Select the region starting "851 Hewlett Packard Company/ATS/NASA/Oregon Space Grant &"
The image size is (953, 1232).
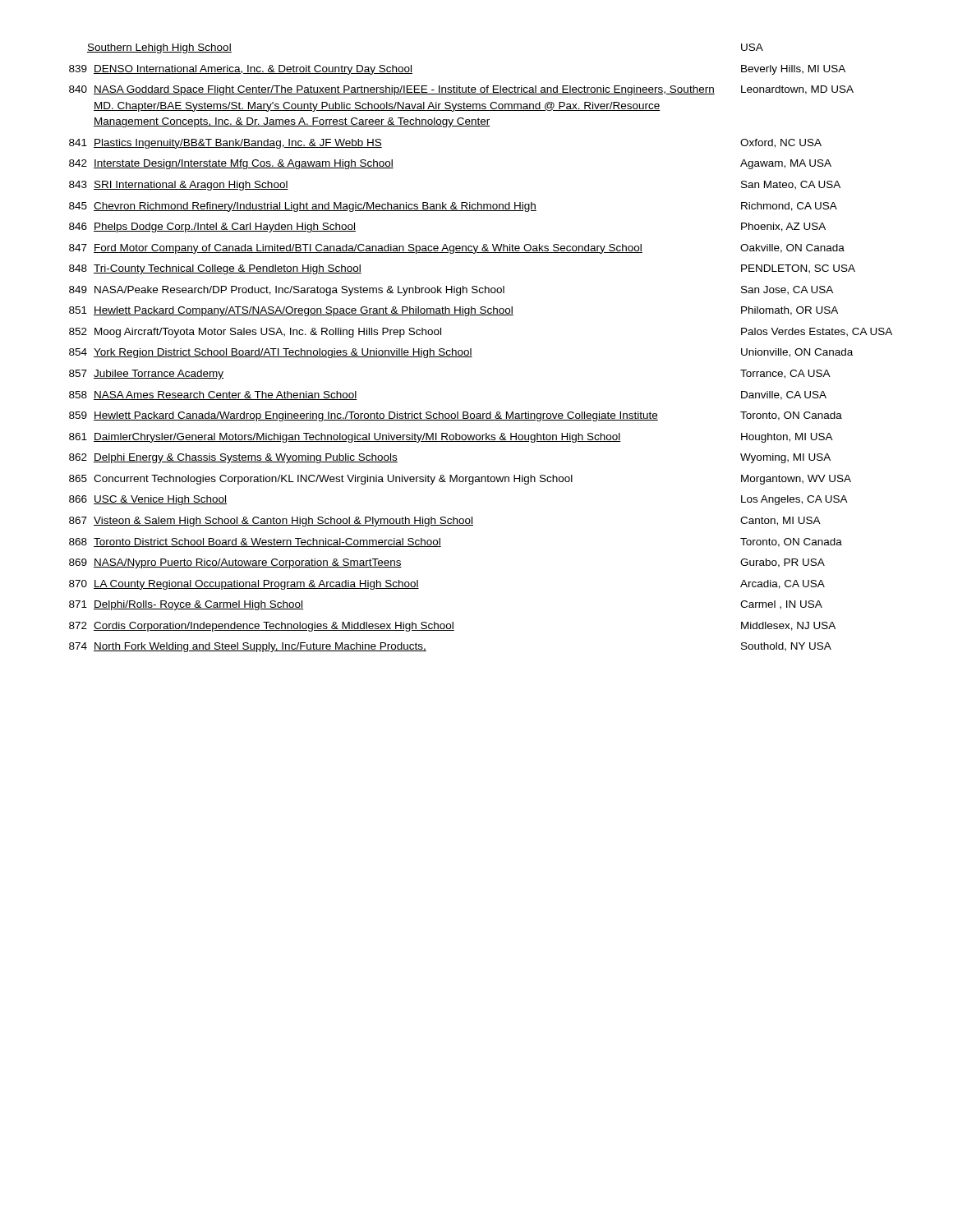click(476, 311)
